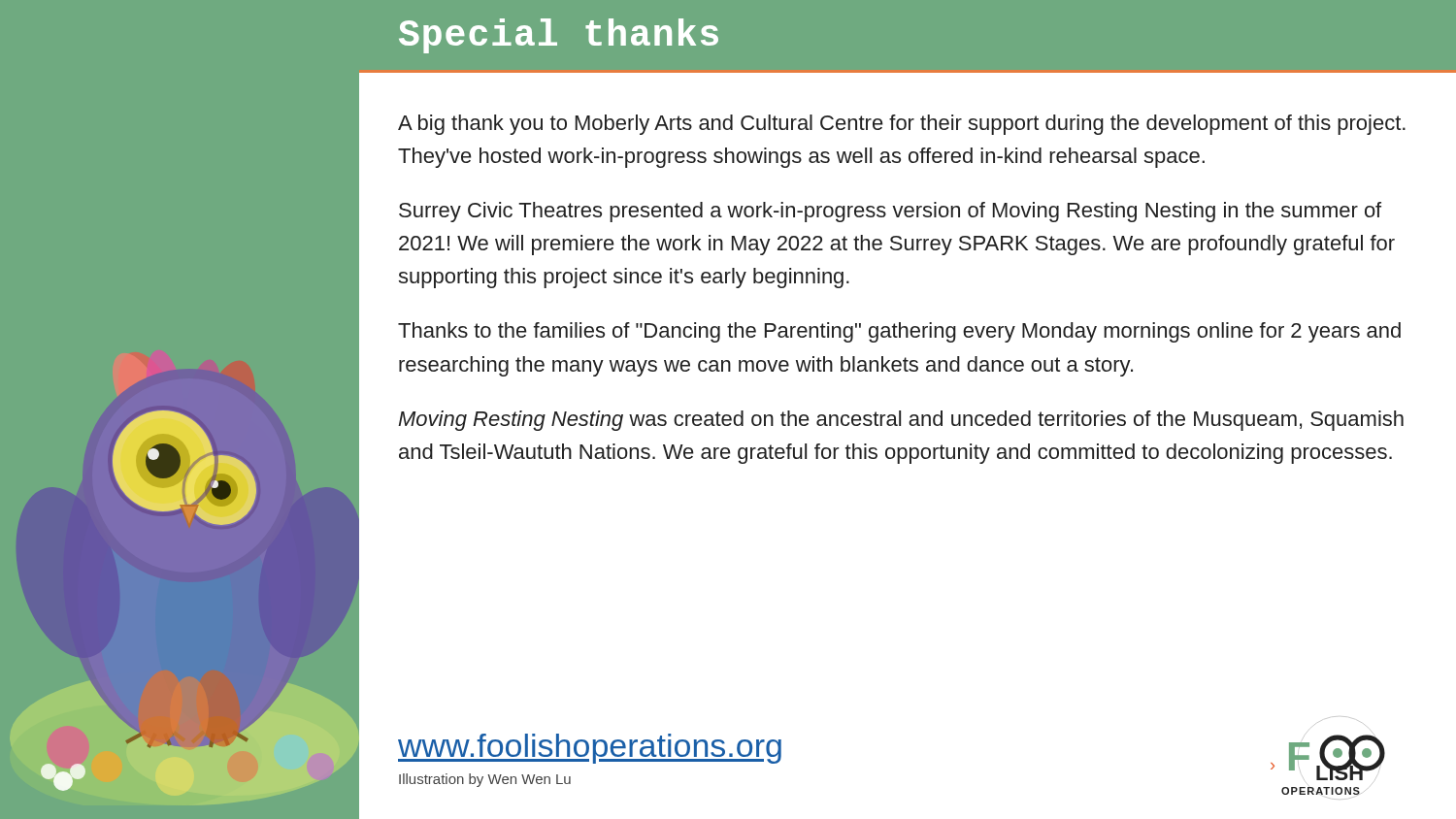This screenshot has height=819, width=1456.
Task: Find "Special thanks" on this page
Action: pos(560,35)
